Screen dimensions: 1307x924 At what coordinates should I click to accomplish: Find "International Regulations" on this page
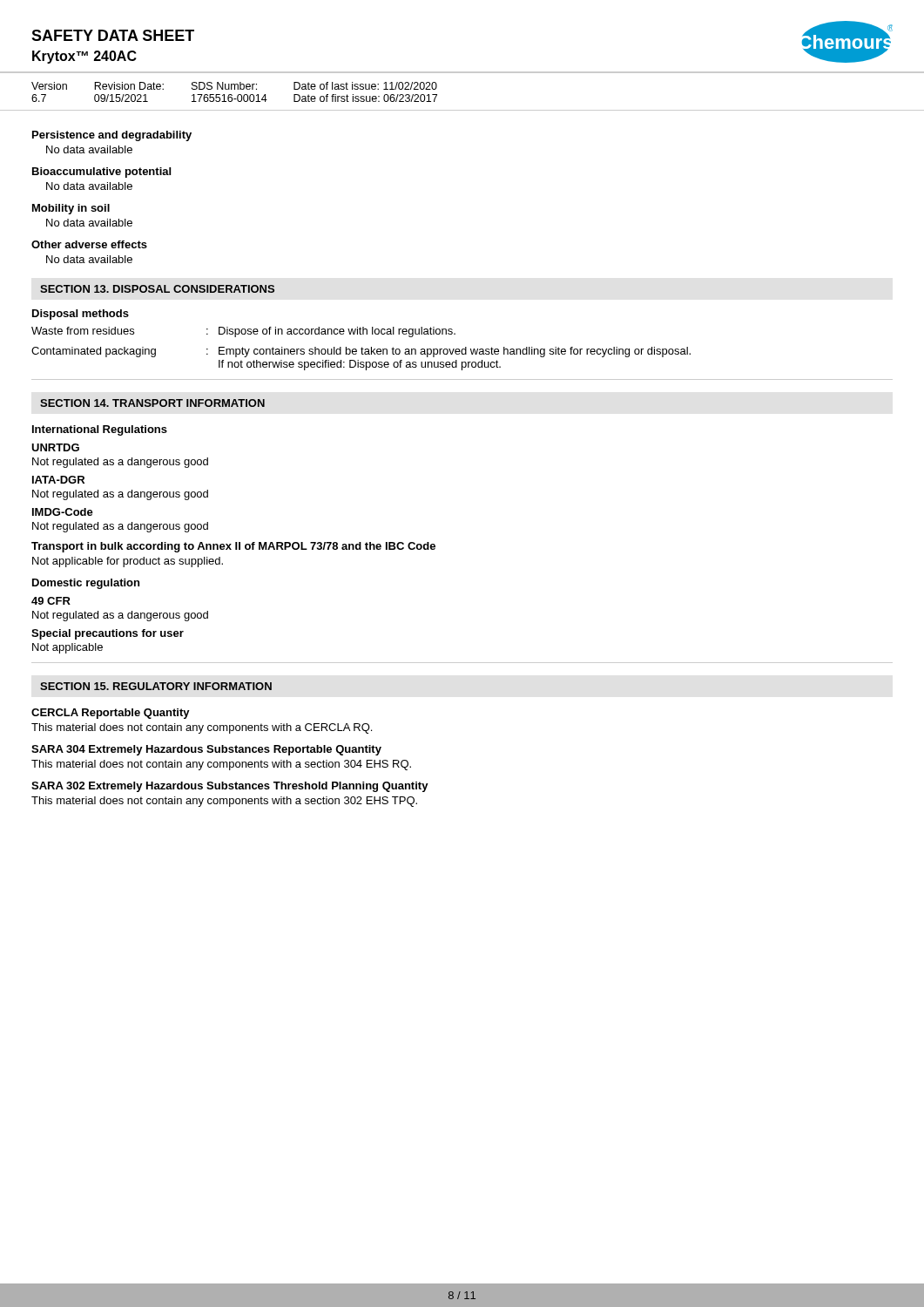(99, 429)
